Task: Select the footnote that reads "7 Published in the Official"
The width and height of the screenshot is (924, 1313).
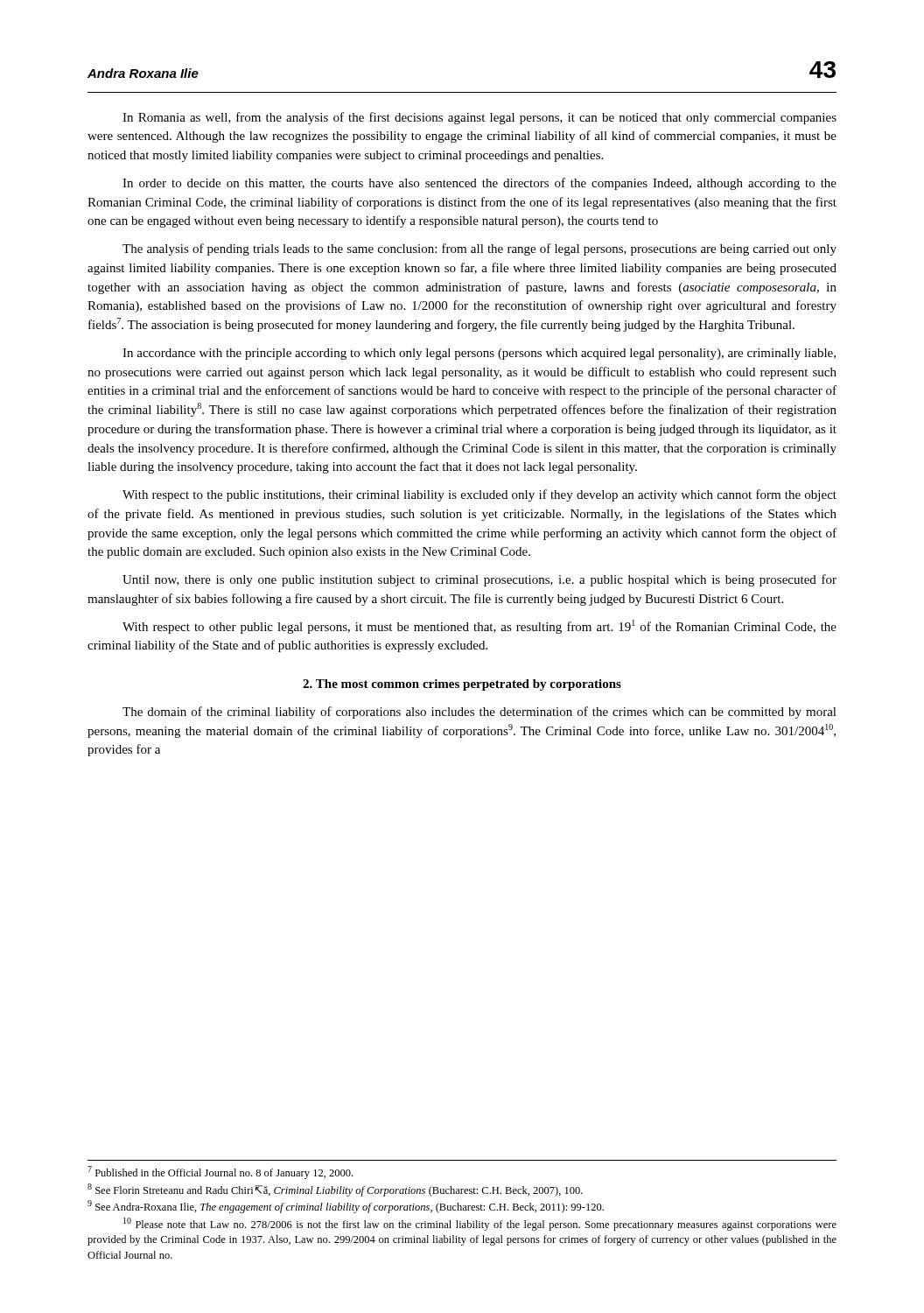Action: (462, 1215)
